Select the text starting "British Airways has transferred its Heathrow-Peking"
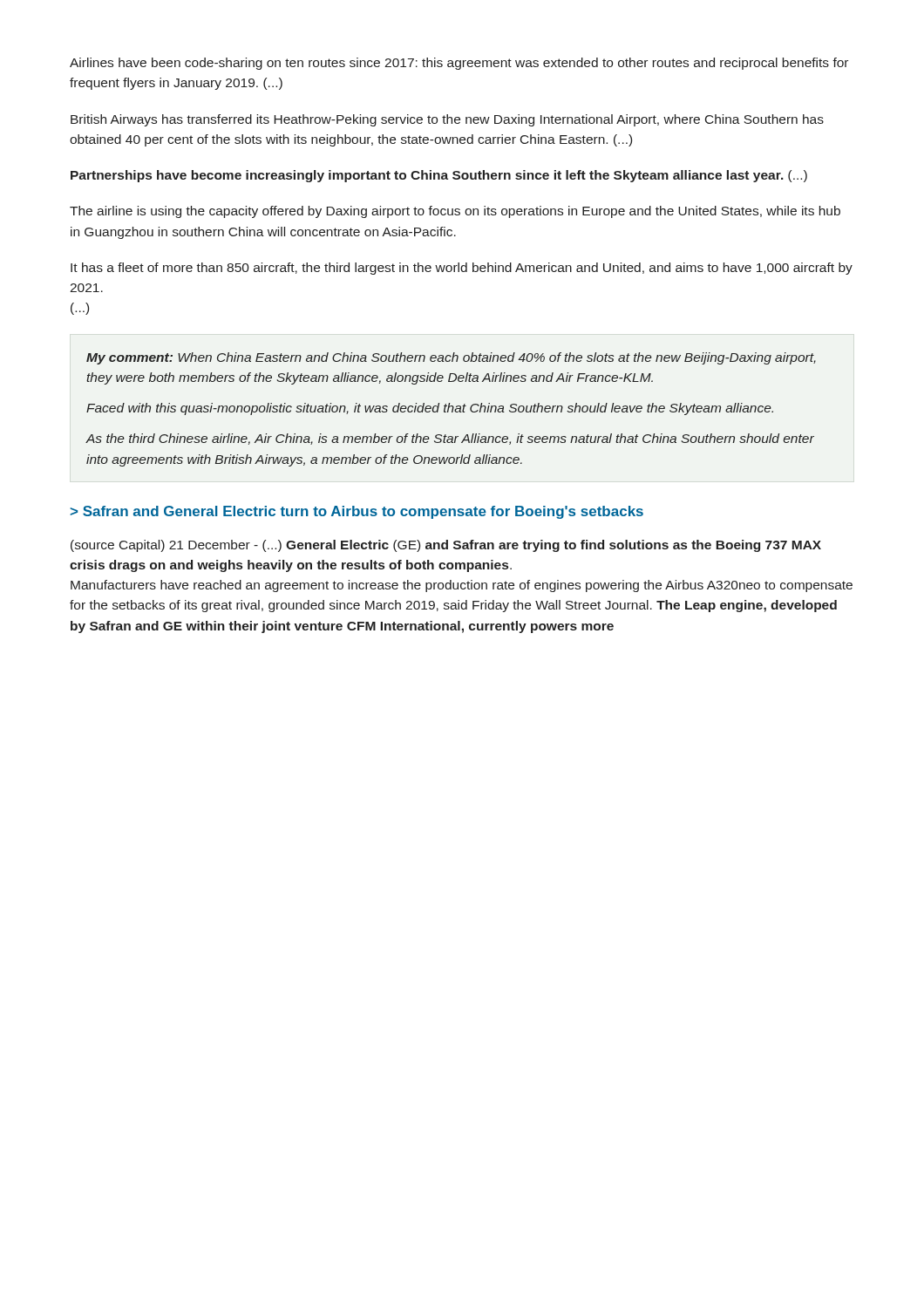This screenshot has width=924, height=1308. click(462, 129)
